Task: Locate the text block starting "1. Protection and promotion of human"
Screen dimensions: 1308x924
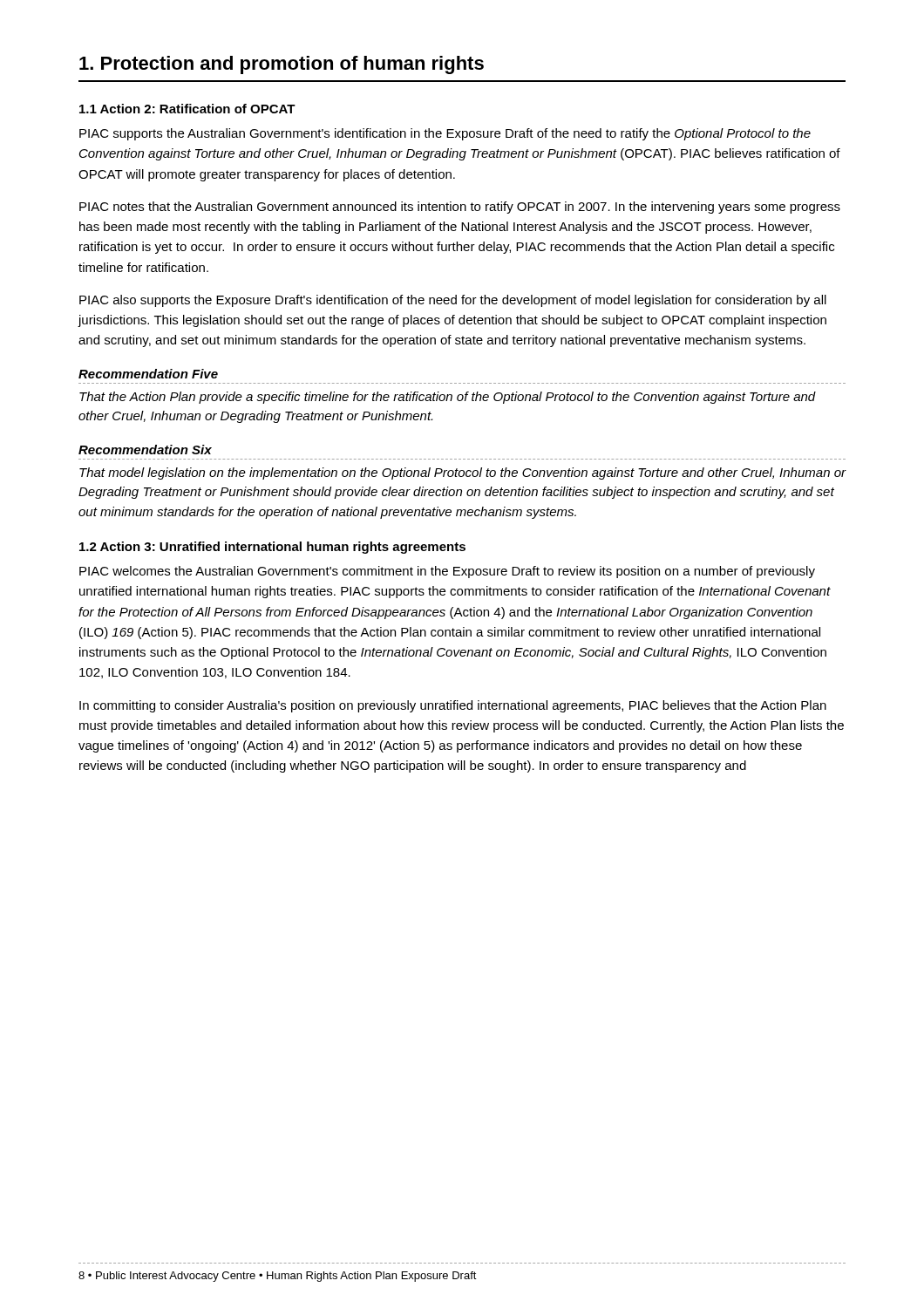Action: 462,67
